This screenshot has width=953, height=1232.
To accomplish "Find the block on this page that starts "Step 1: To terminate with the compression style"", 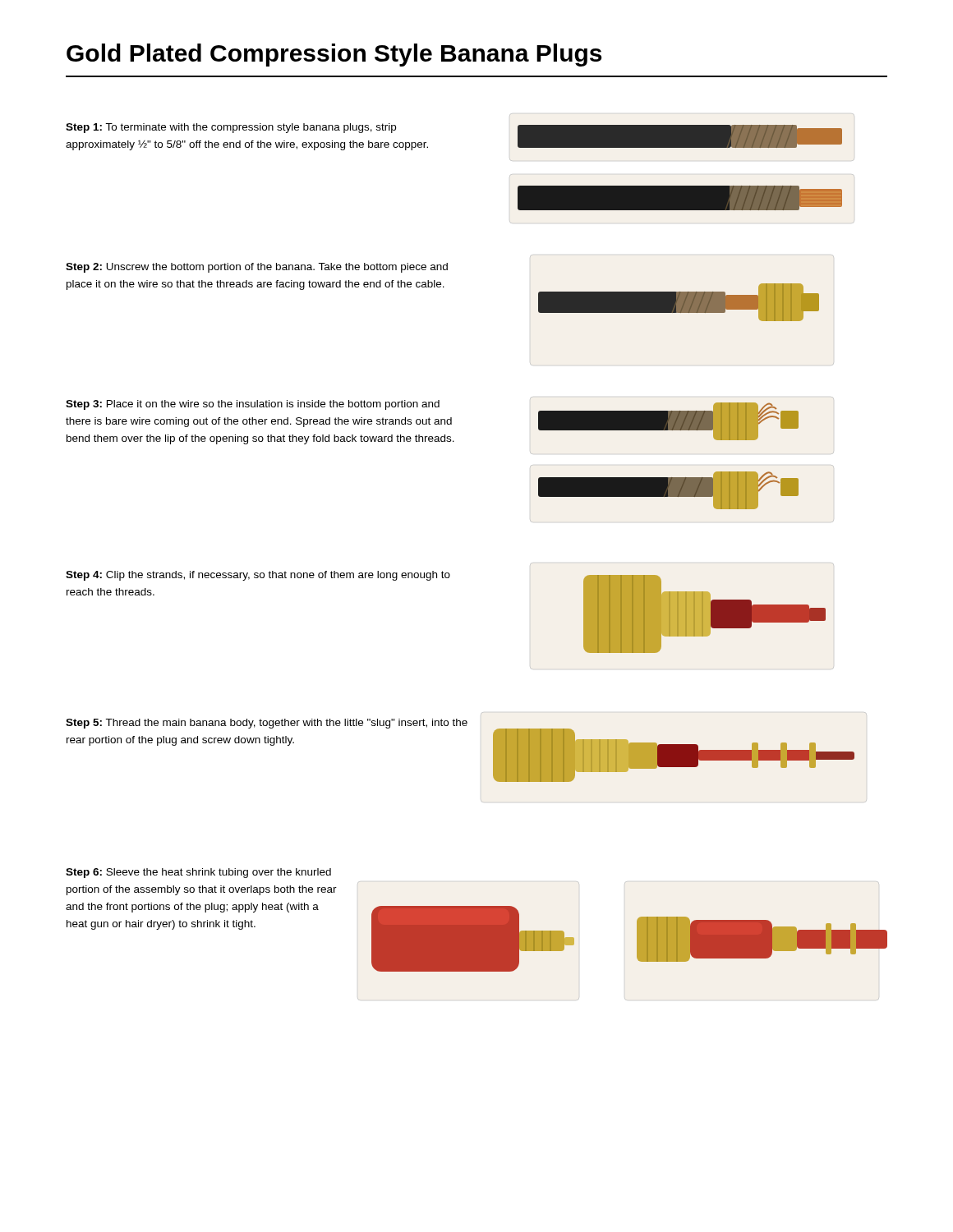I will pos(247,135).
